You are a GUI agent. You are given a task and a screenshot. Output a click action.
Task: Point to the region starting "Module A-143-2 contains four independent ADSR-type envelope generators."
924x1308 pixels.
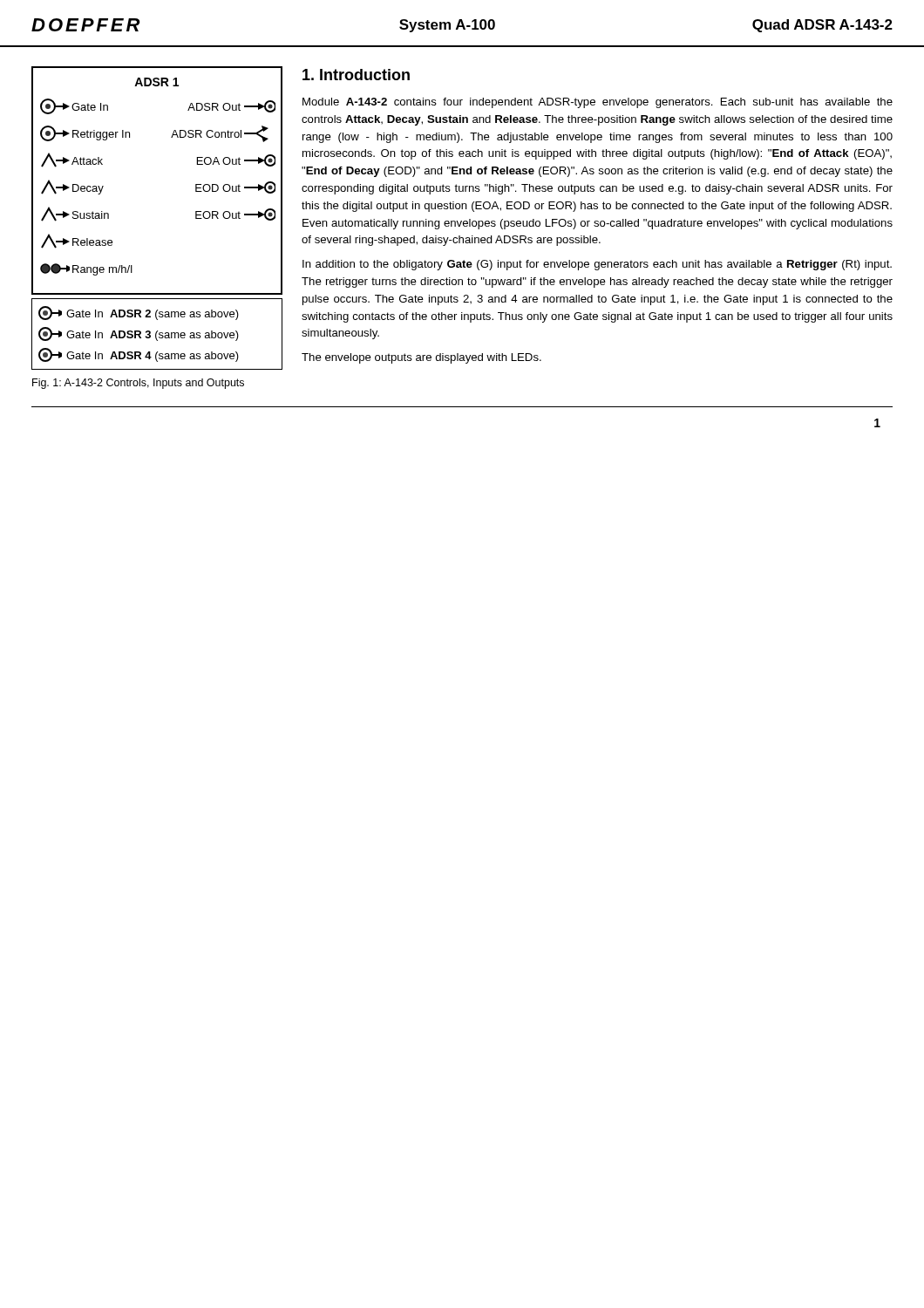[597, 230]
